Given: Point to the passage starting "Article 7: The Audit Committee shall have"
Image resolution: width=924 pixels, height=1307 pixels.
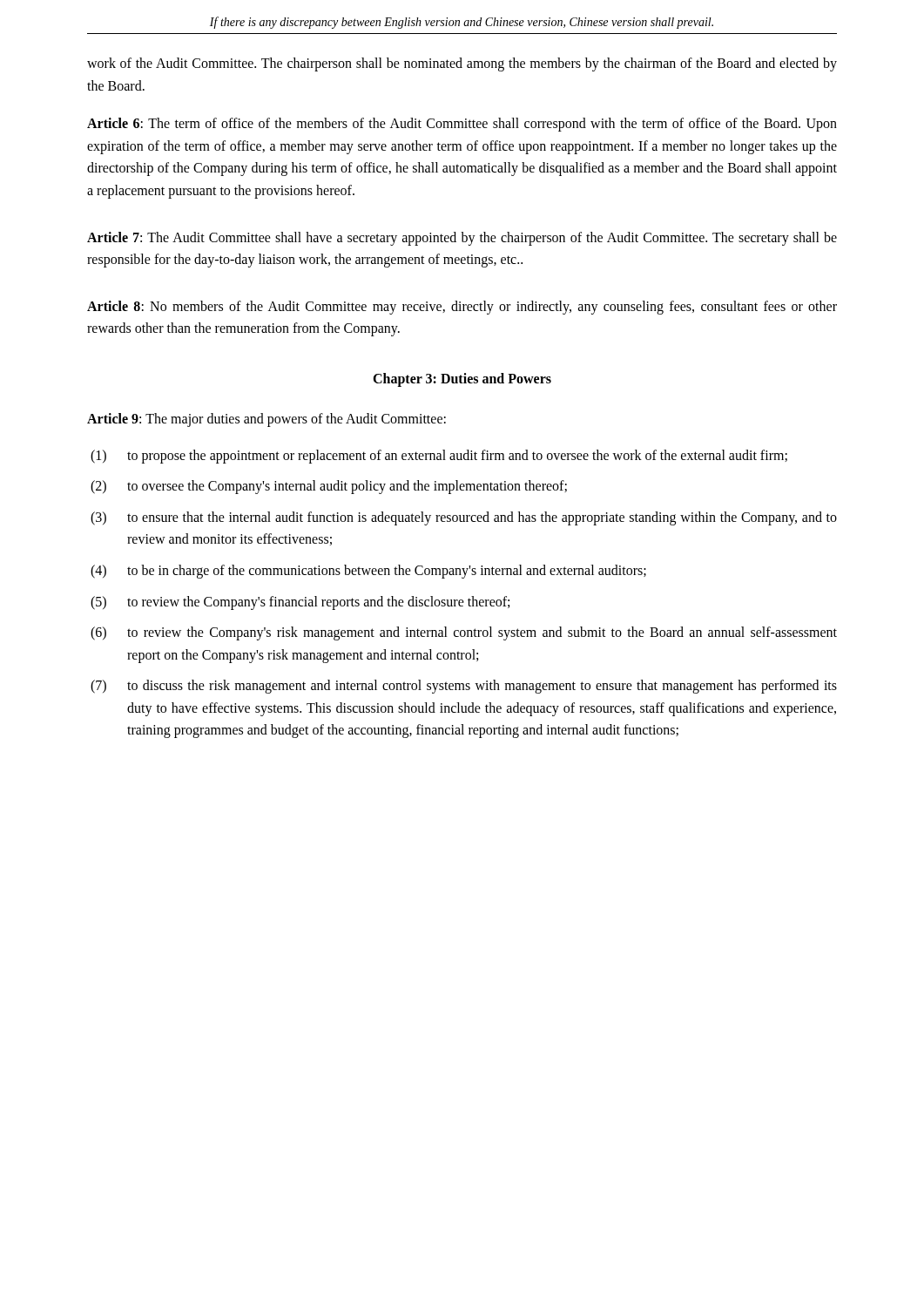Looking at the screenshot, I should [462, 248].
